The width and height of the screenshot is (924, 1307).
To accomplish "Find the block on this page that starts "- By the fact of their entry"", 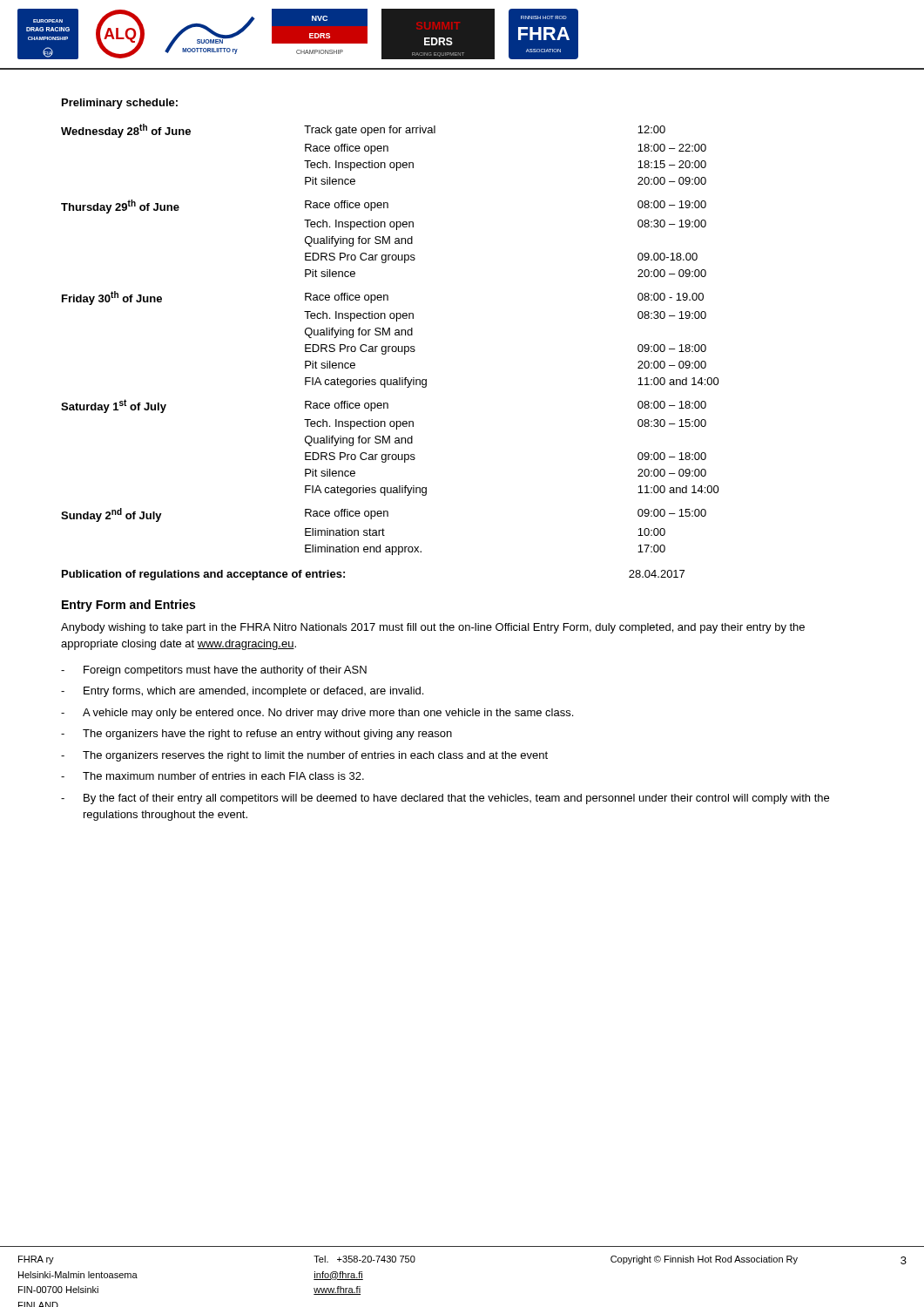I will (462, 806).
